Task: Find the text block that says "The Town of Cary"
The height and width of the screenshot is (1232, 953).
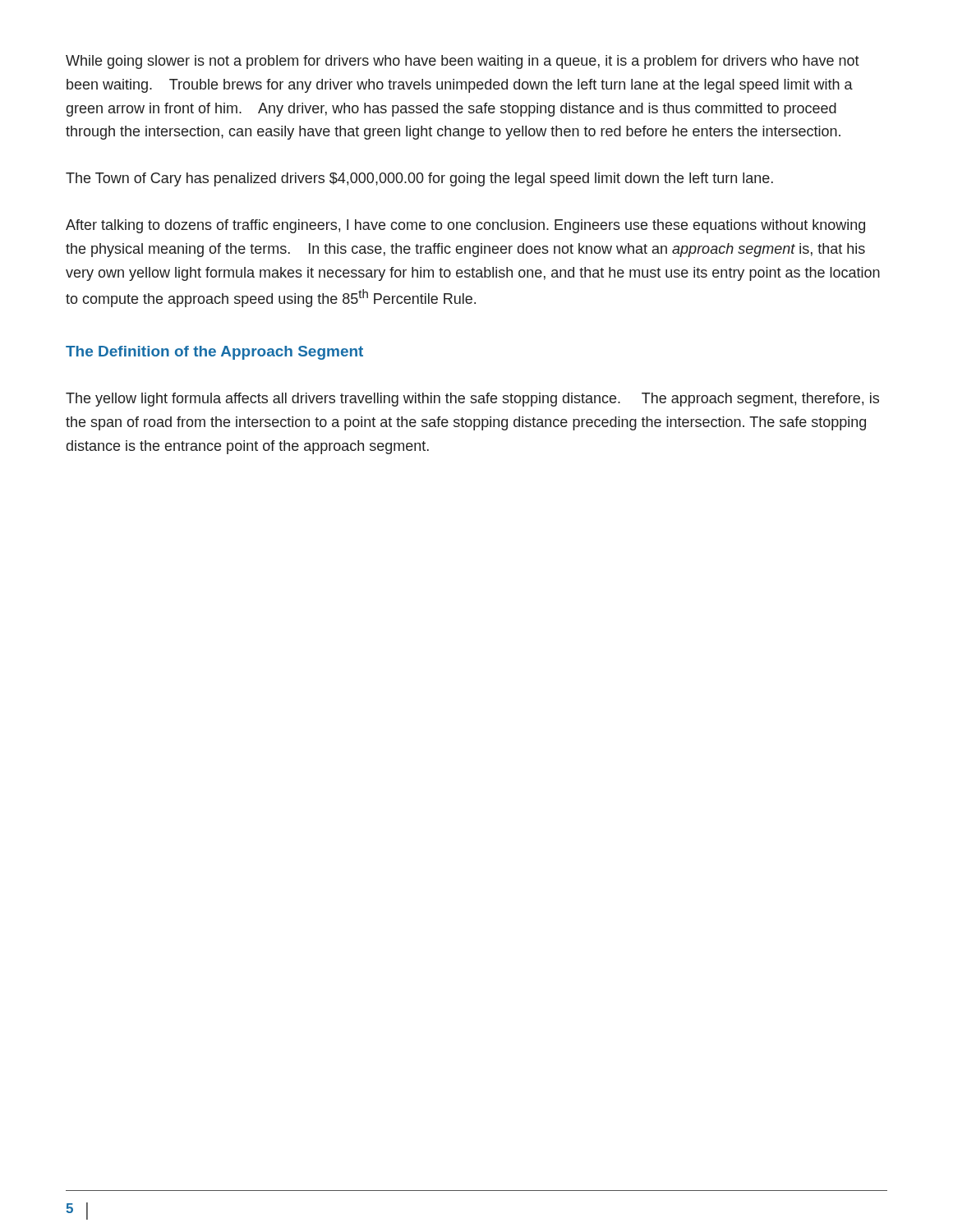Action: pos(420,178)
